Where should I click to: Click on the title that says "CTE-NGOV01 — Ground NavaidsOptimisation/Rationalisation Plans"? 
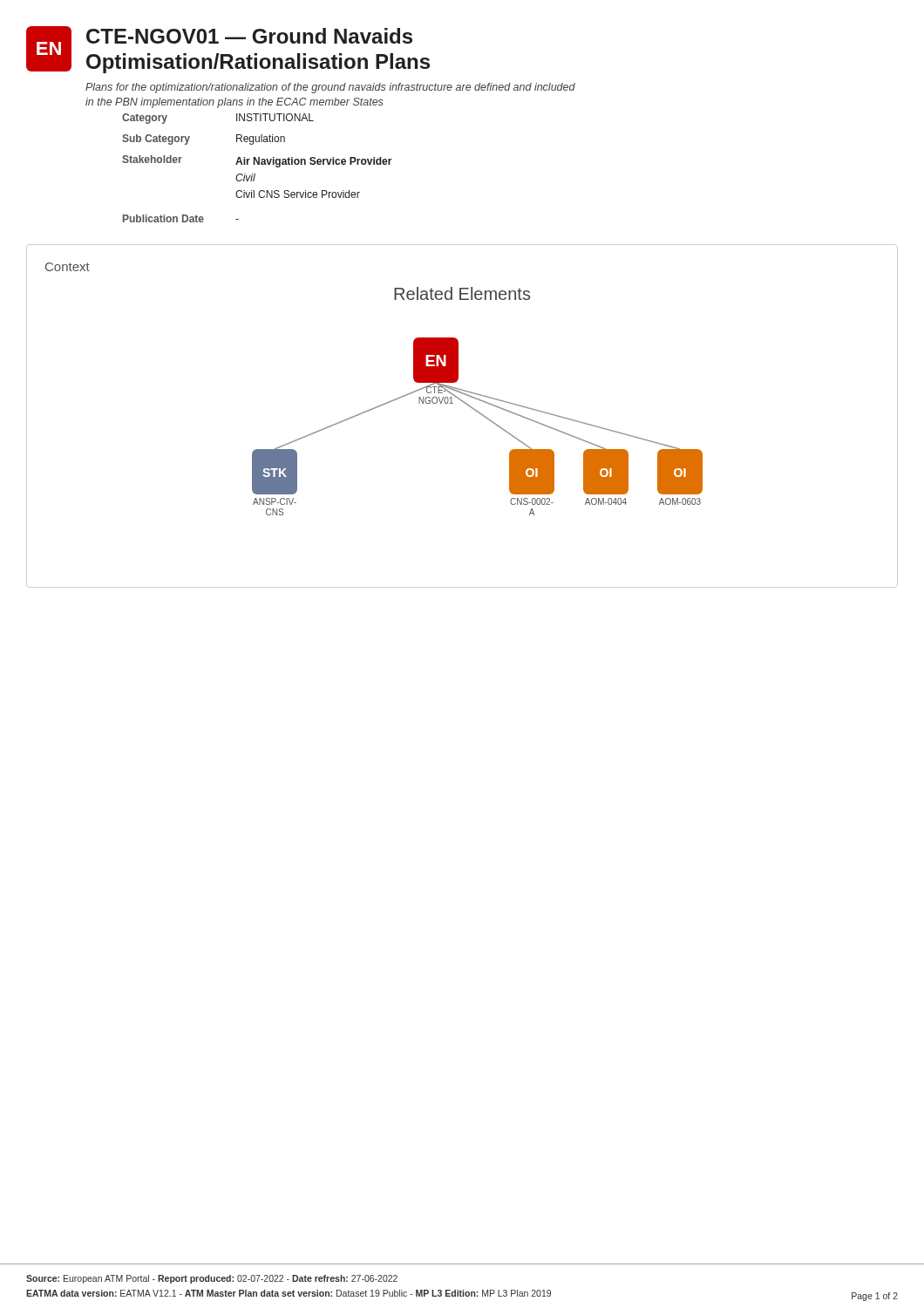click(x=258, y=49)
